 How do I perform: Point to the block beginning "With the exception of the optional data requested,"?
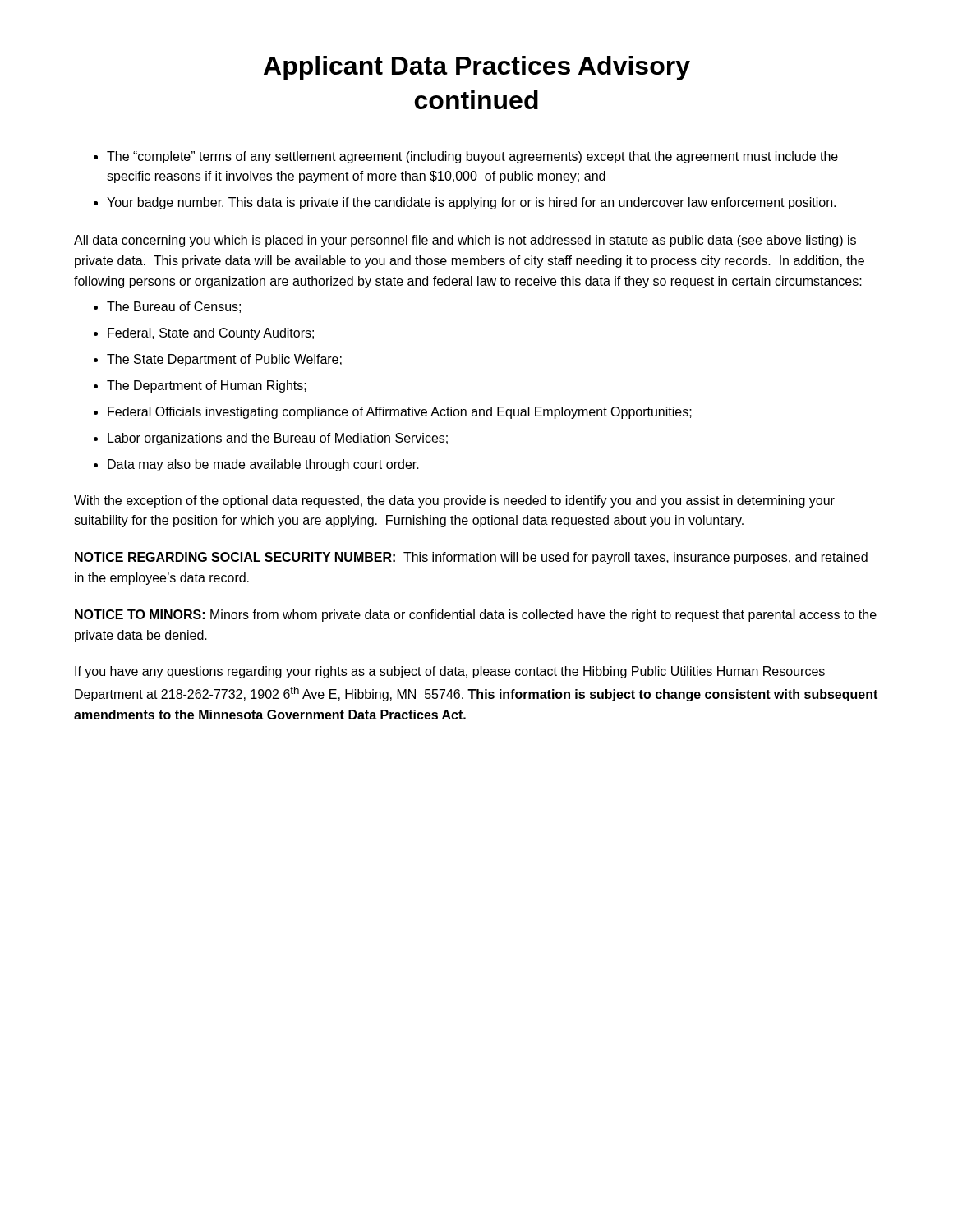(454, 510)
